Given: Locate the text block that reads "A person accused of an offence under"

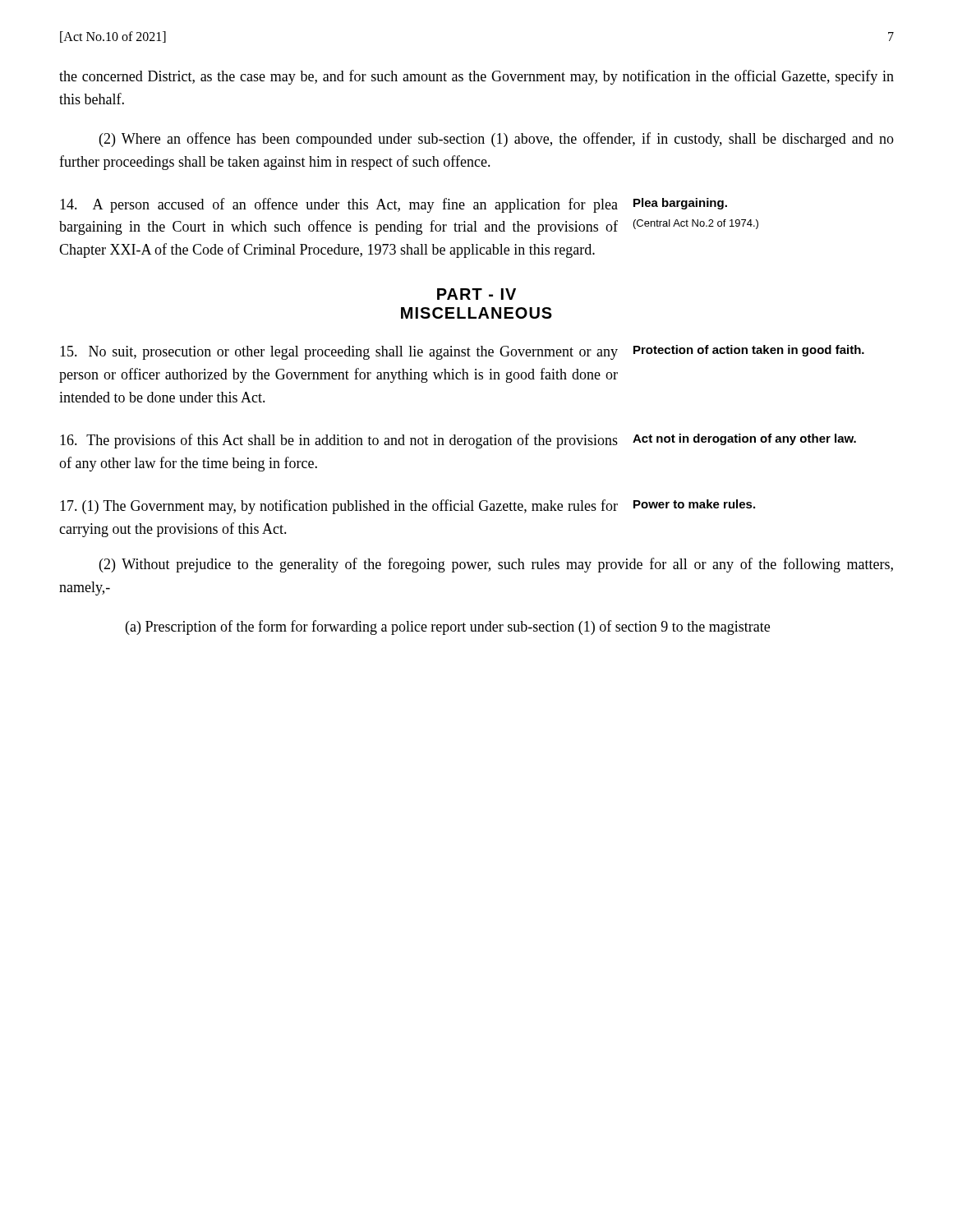Looking at the screenshot, I should (339, 227).
